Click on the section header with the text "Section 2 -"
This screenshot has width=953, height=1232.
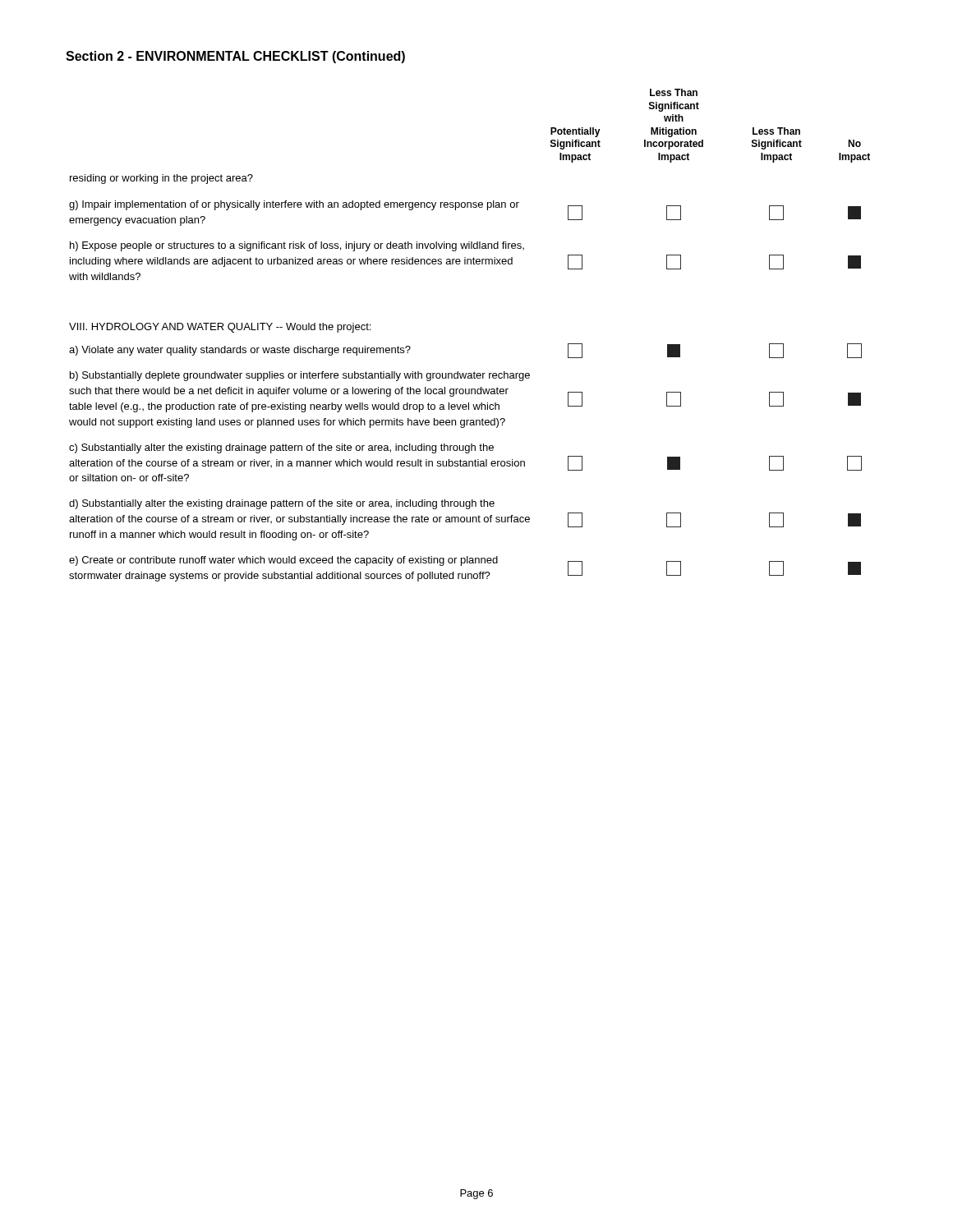point(236,56)
